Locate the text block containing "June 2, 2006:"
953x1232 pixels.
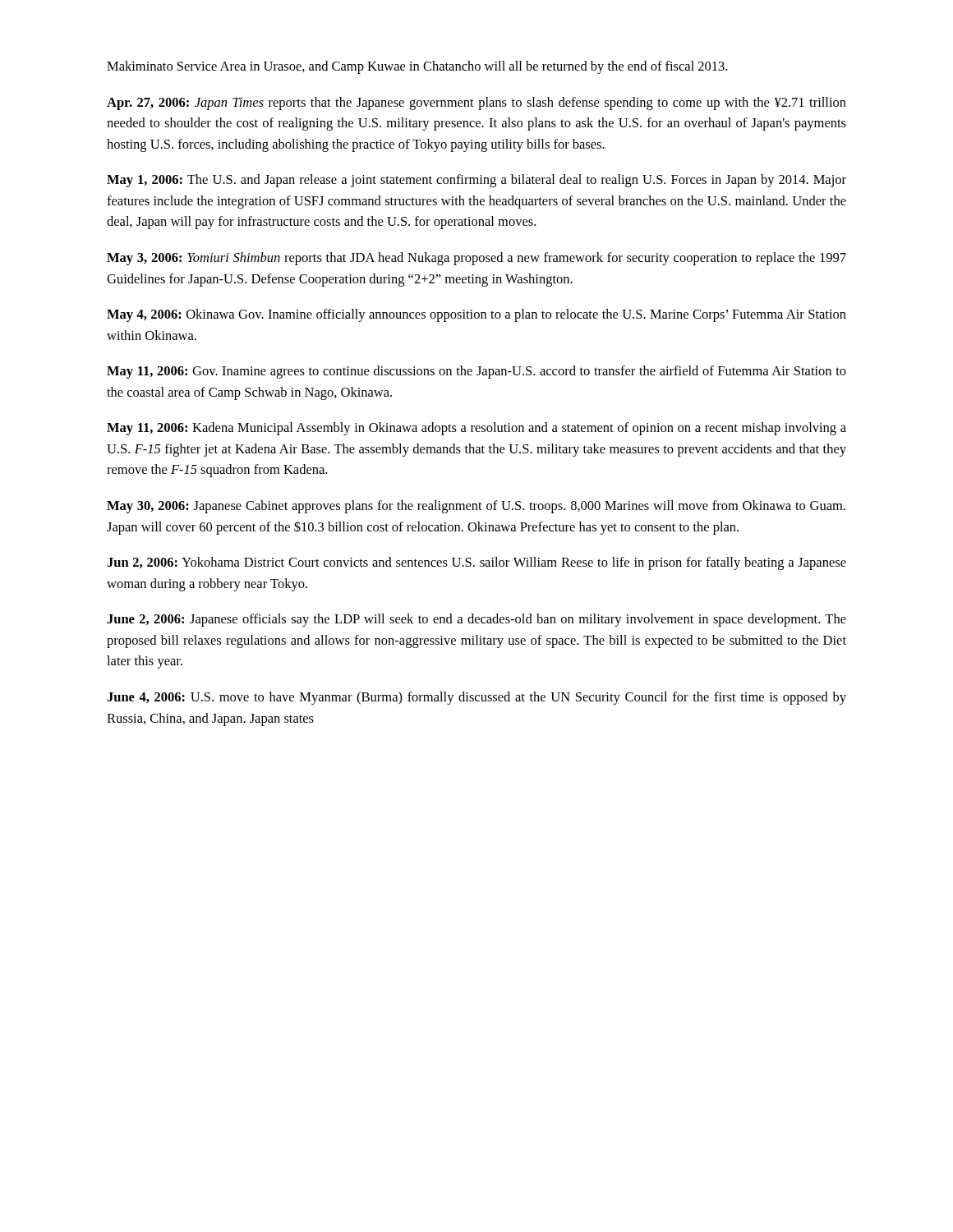coord(476,640)
